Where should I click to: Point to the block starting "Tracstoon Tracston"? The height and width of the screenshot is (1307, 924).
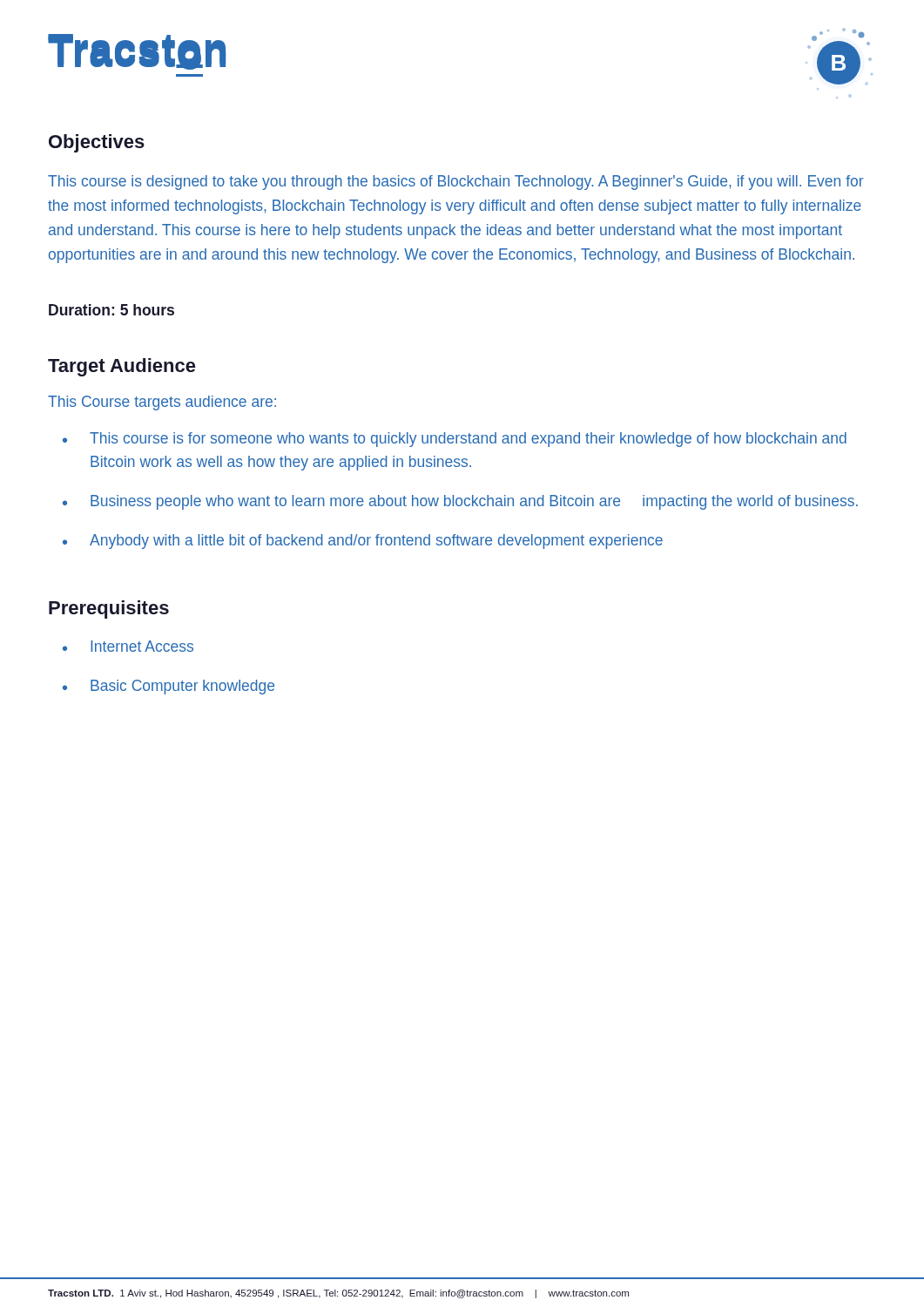coord(139,52)
